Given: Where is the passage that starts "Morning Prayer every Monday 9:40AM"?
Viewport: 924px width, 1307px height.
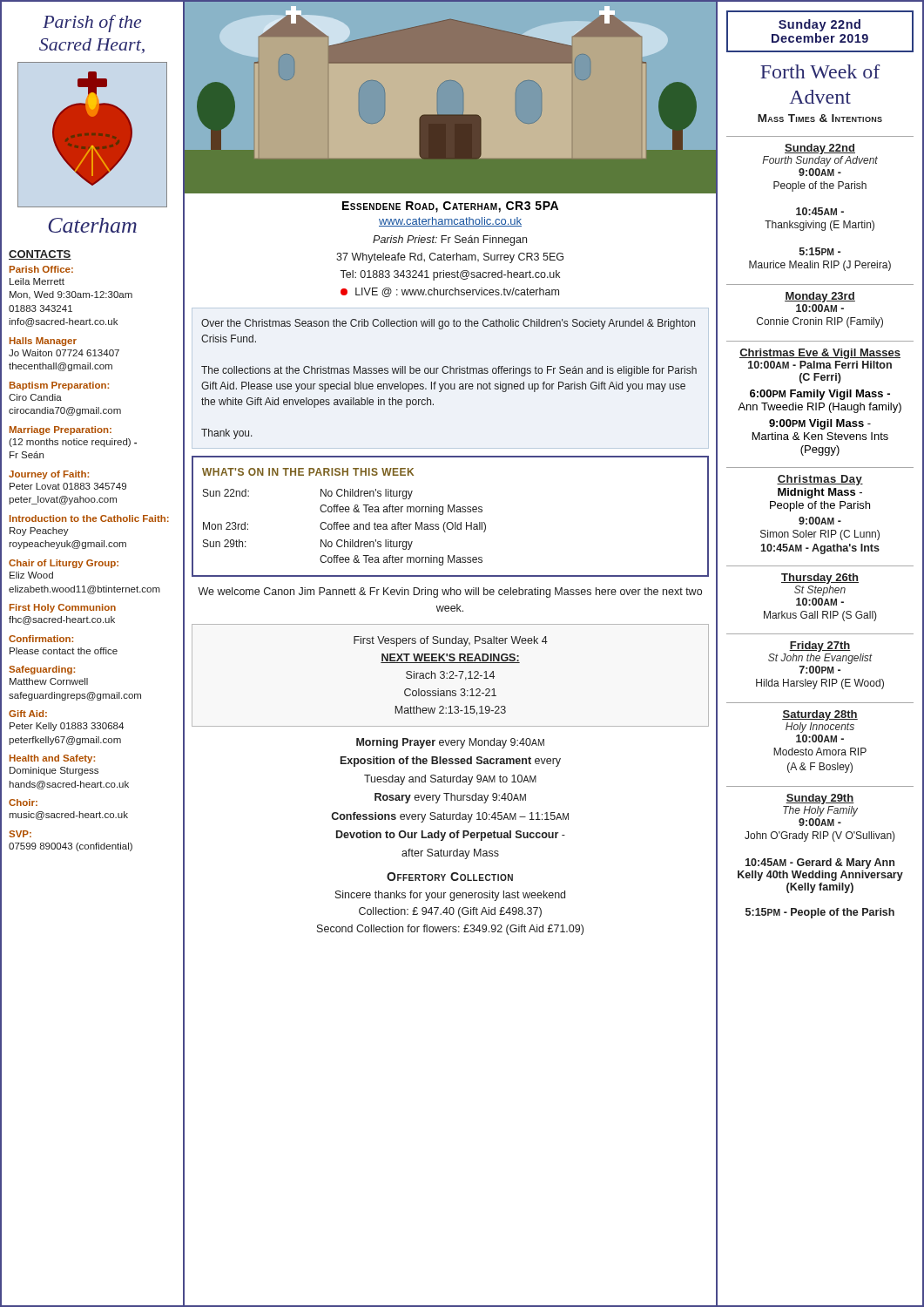Looking at the screenshot, I should coord(450,797).
